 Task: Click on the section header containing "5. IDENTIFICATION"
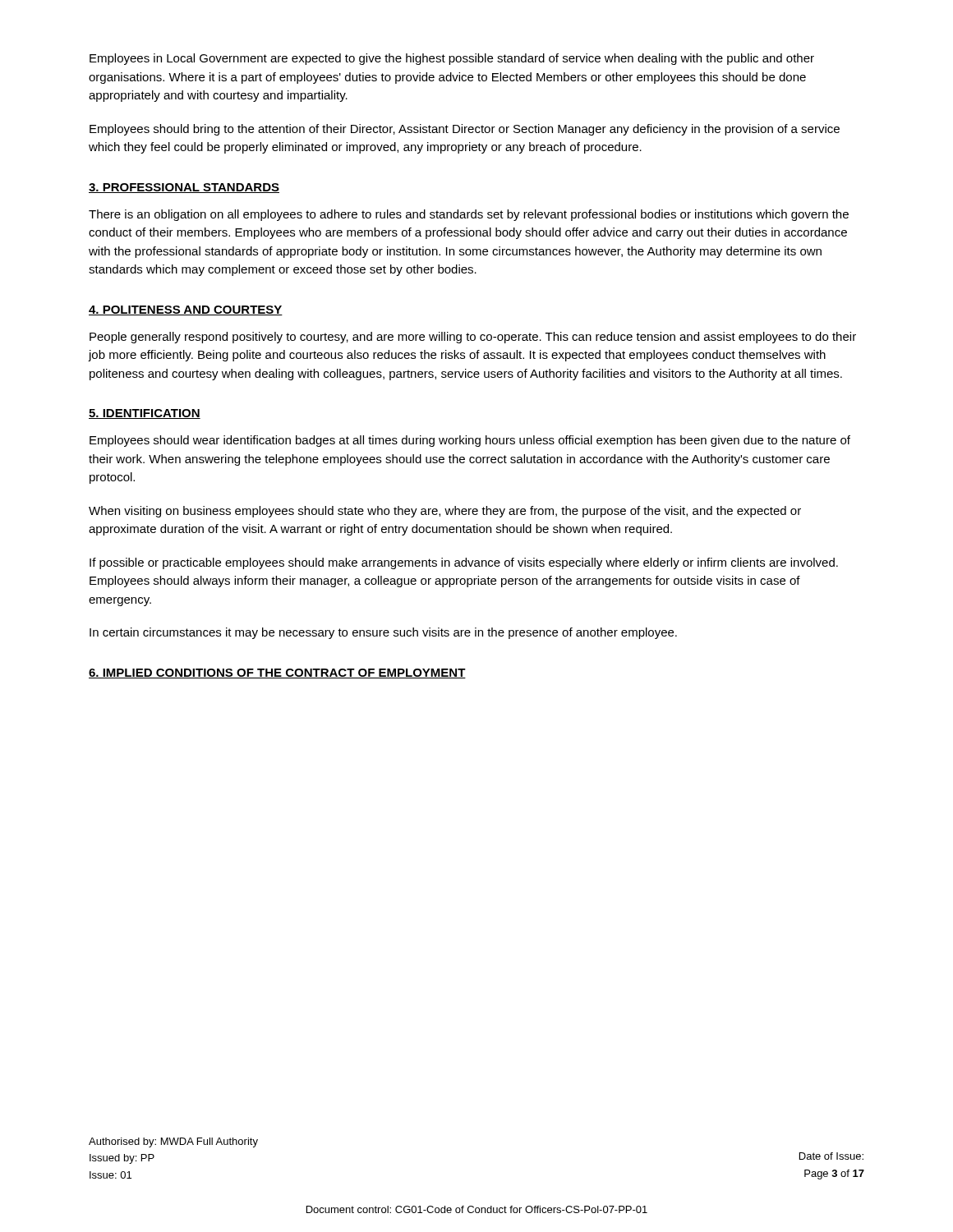(144, 413)
